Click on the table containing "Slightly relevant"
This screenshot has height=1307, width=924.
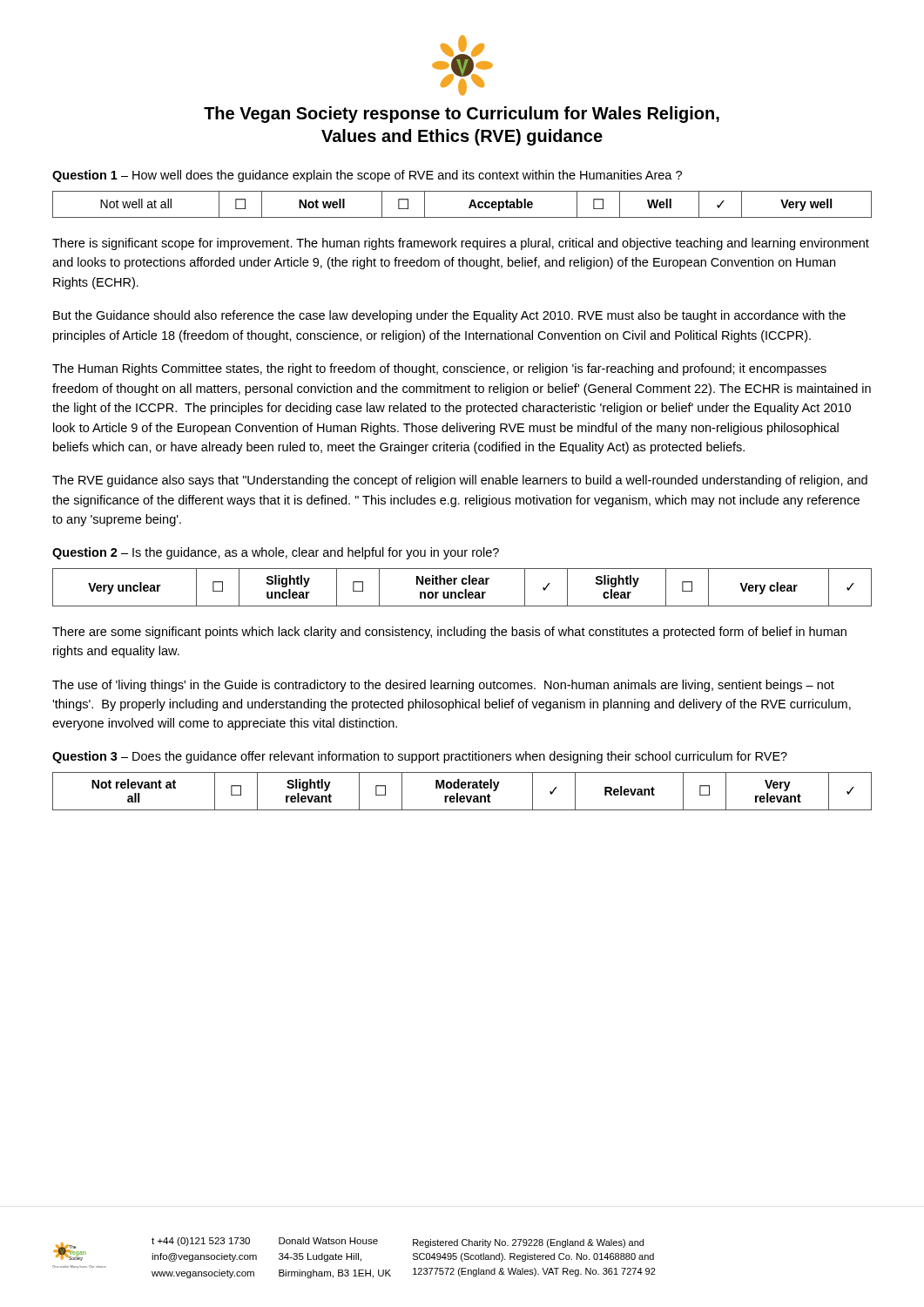coord(462,791)
